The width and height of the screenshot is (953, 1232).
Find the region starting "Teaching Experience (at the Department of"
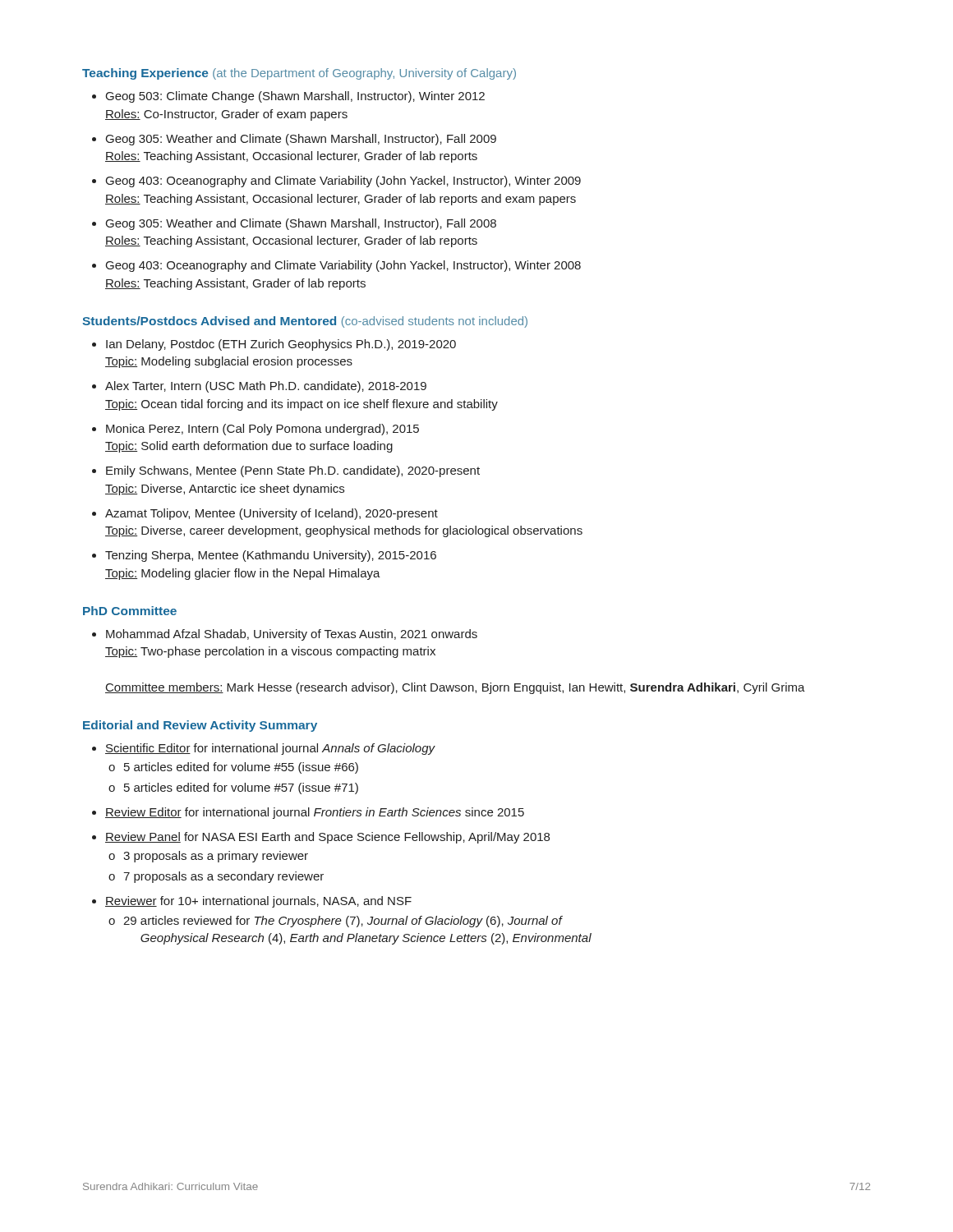pyautogui.click(x=299, y=73)
